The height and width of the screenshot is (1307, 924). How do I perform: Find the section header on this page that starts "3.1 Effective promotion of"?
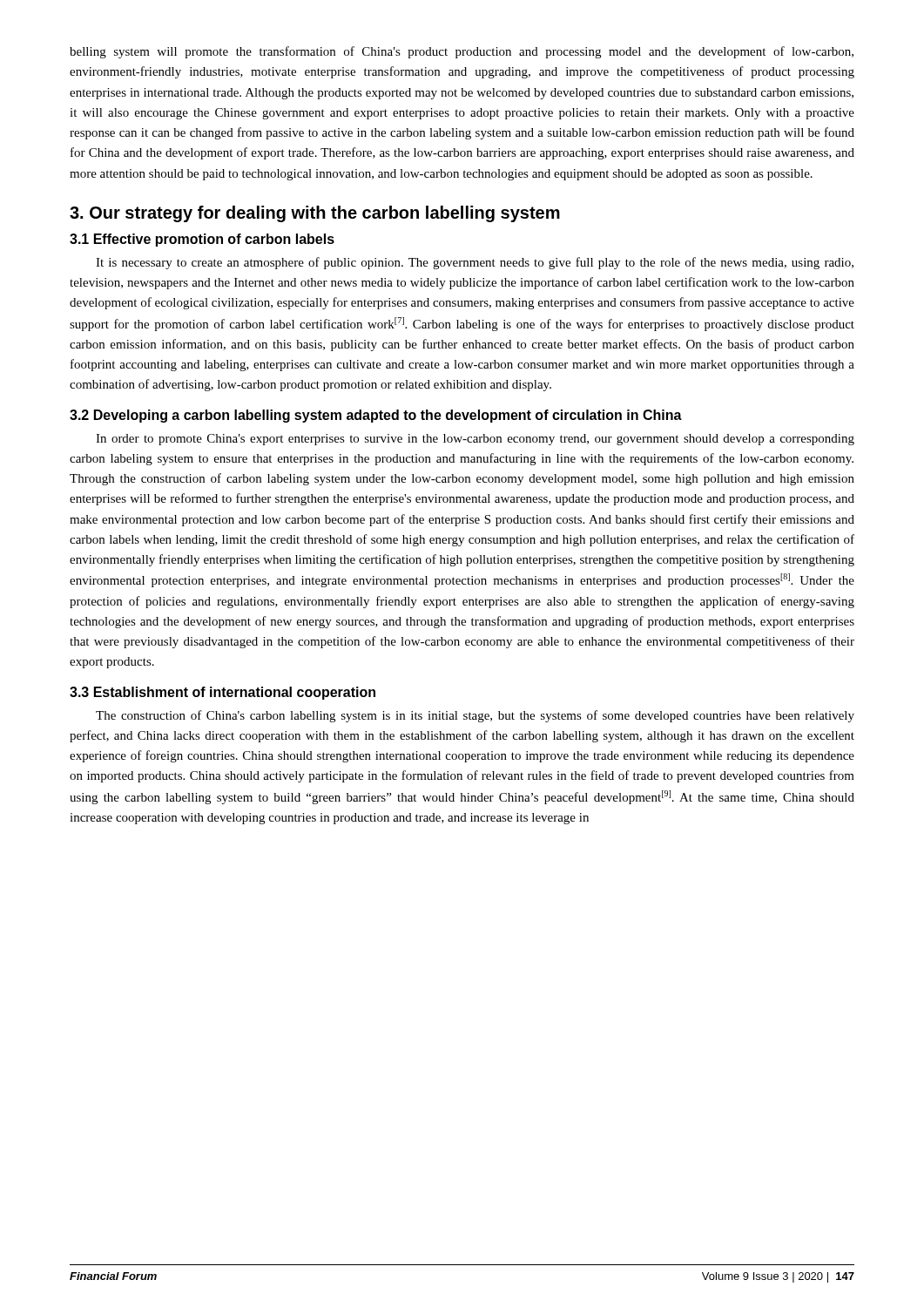pos(202,239)
